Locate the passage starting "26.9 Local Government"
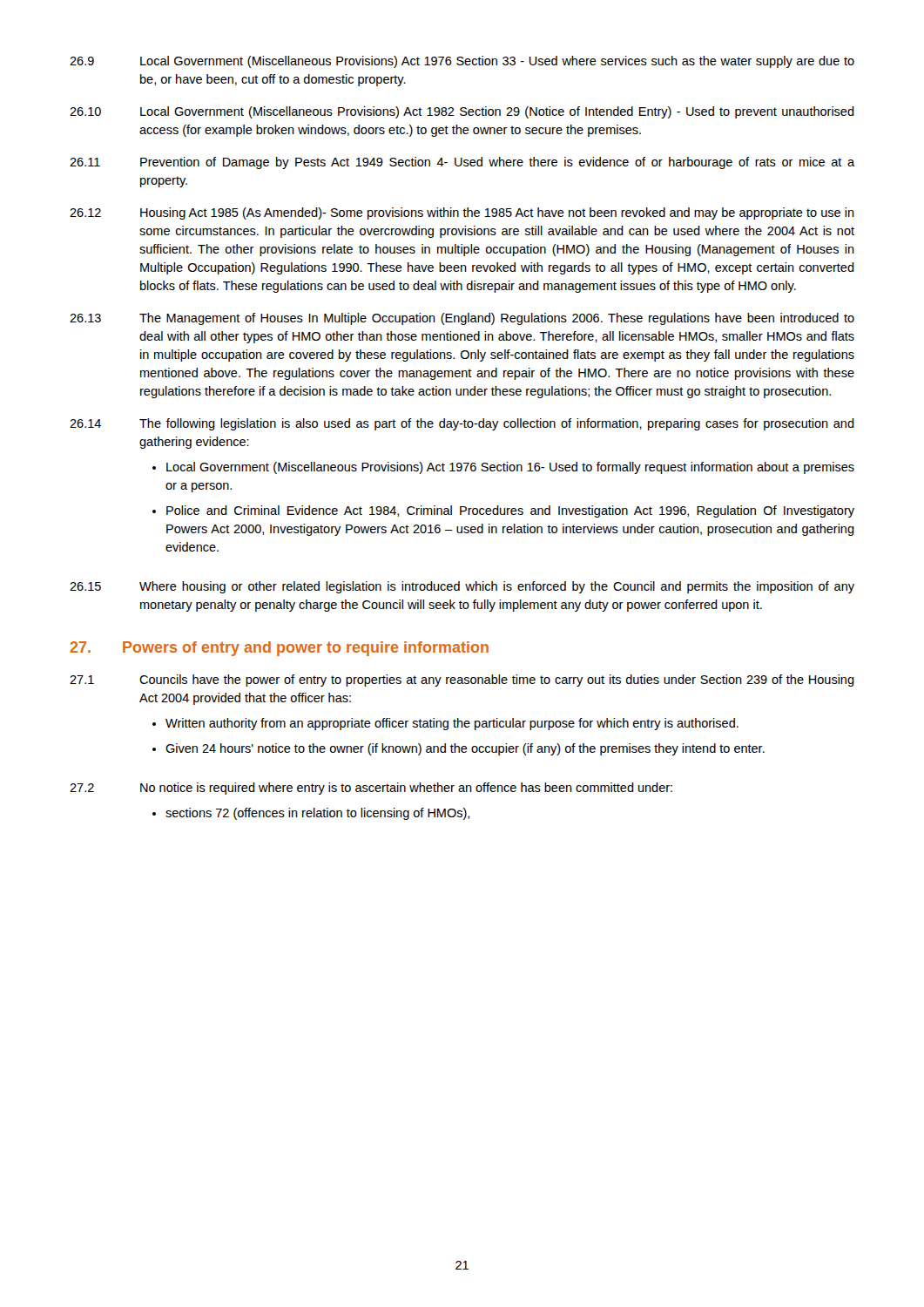The height and width of the screenshot is (1307, 924). pyautogui.click(x=462, y=71)
